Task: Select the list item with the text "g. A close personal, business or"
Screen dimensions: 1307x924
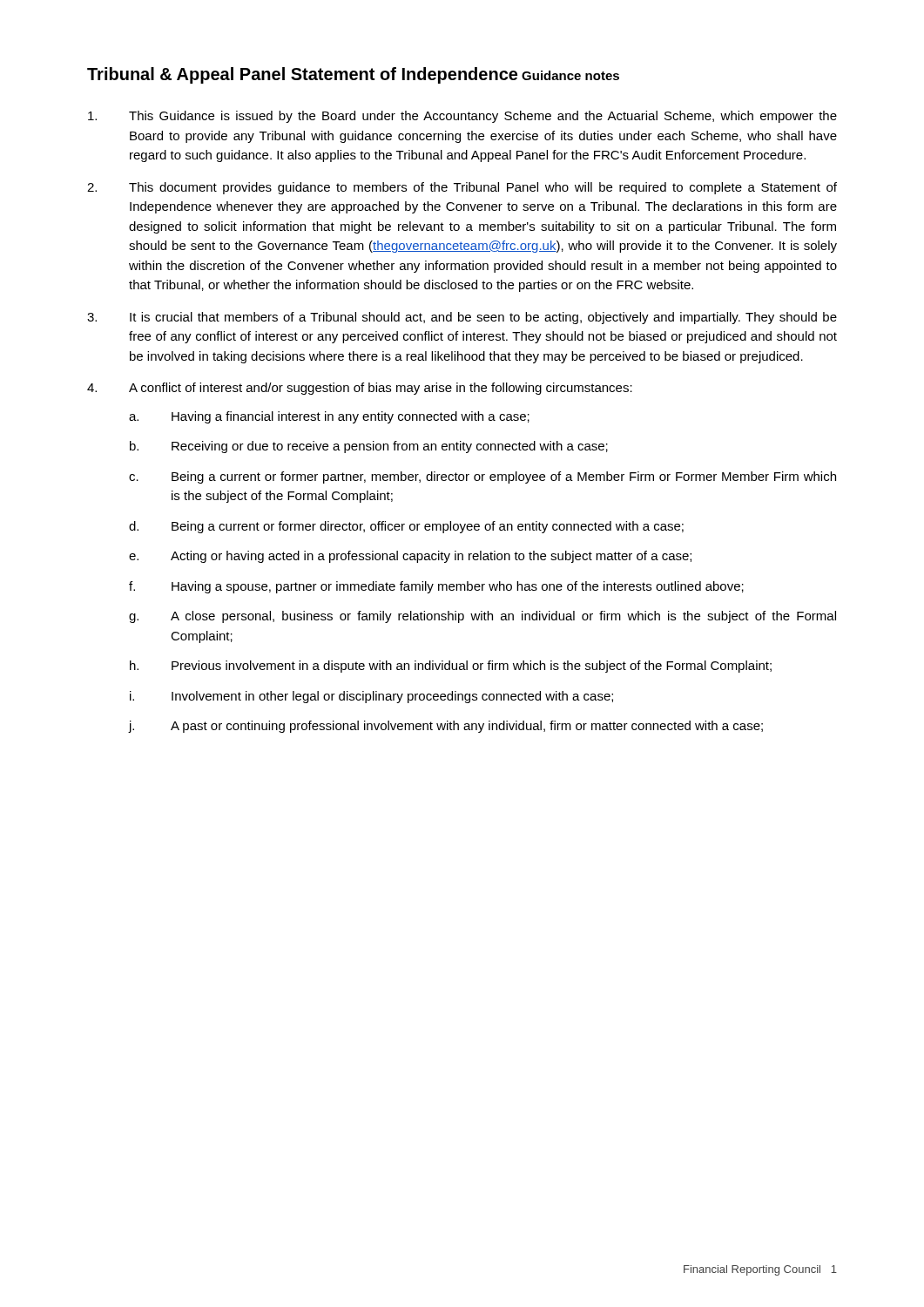Action: point(483,626)
